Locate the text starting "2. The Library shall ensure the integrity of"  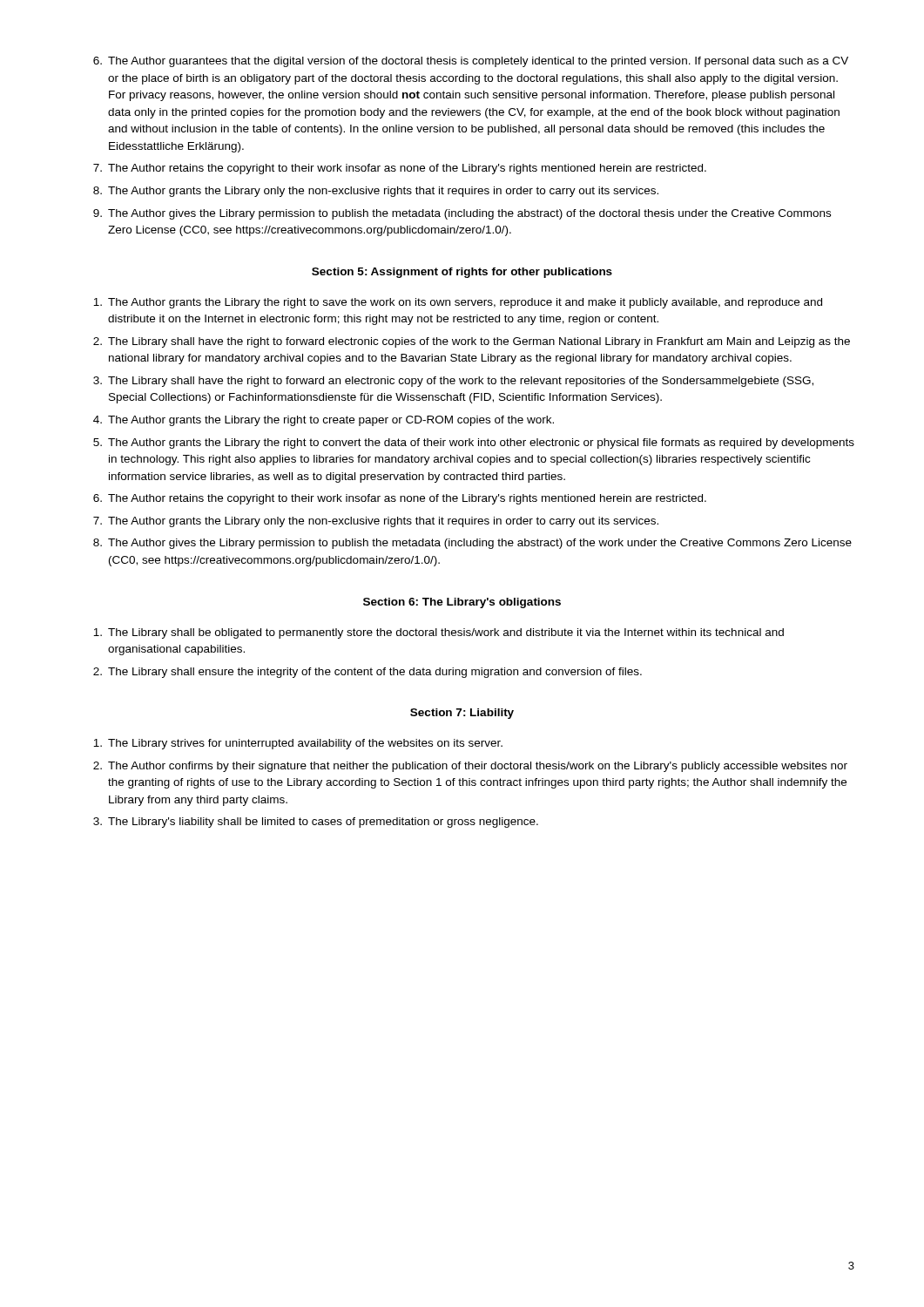(x=462, y=671)
